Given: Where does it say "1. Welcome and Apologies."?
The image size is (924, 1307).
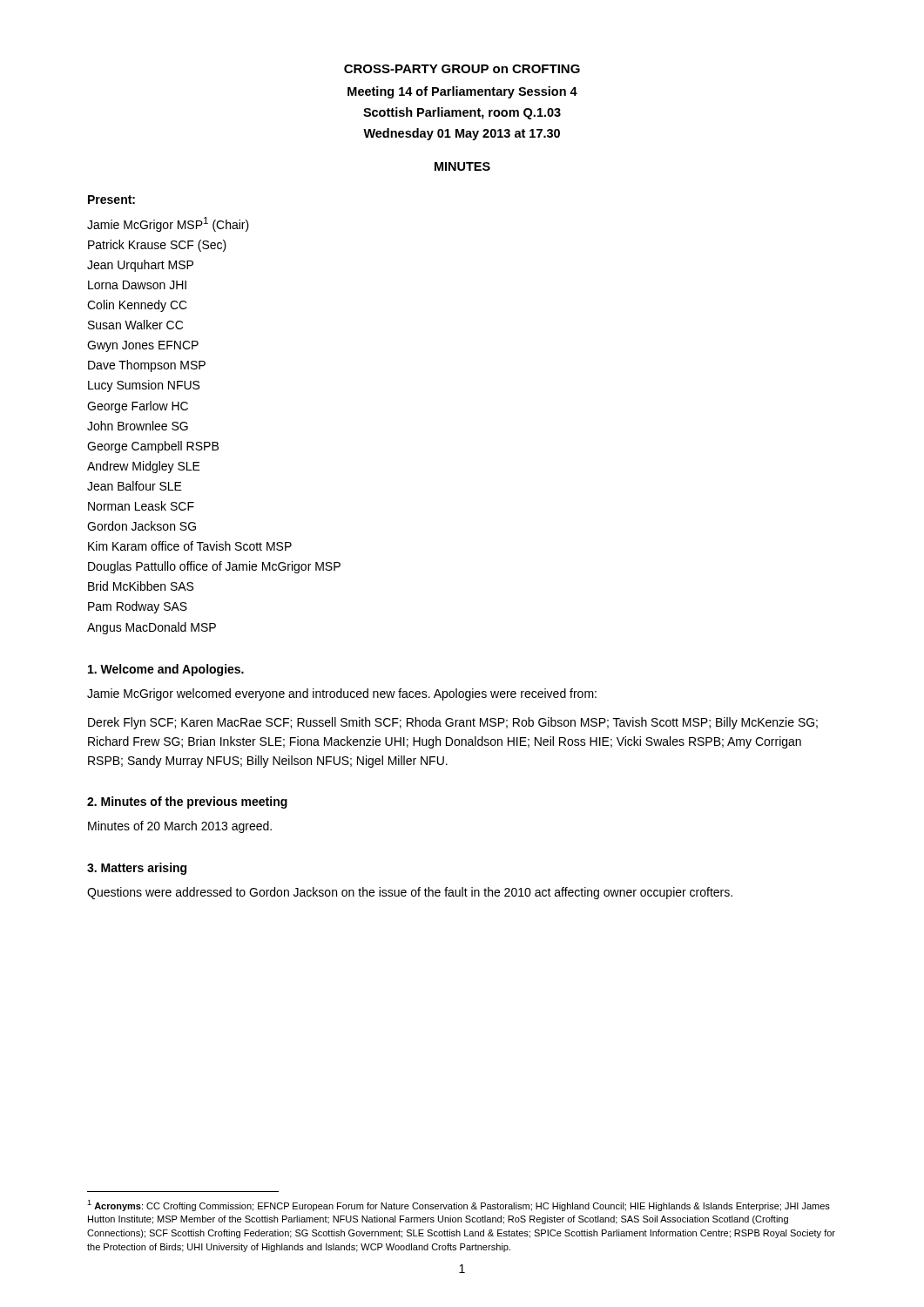Looking at the screenshot, I should (166, 669).
